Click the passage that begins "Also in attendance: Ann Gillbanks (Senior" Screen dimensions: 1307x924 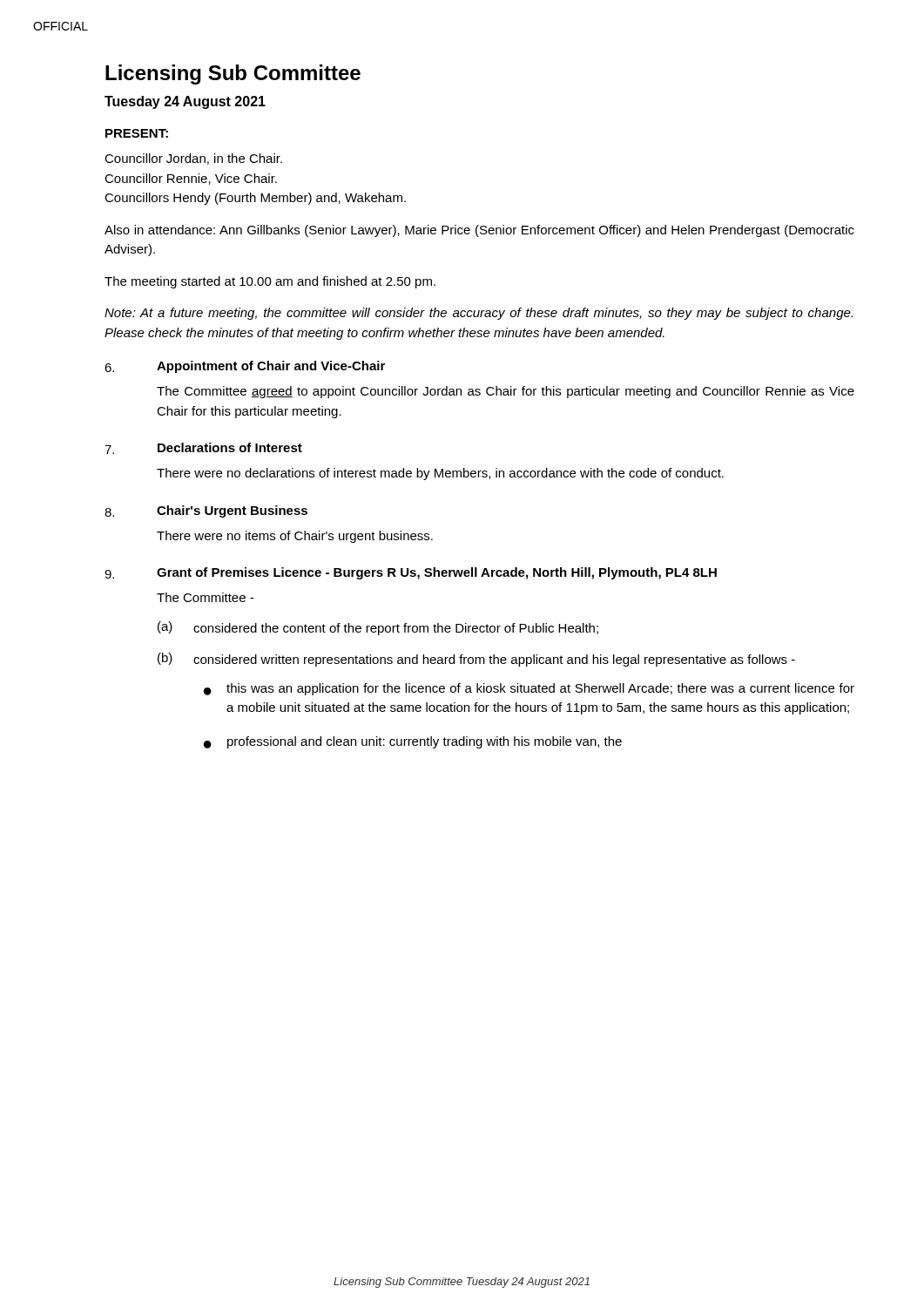point(479,239)
